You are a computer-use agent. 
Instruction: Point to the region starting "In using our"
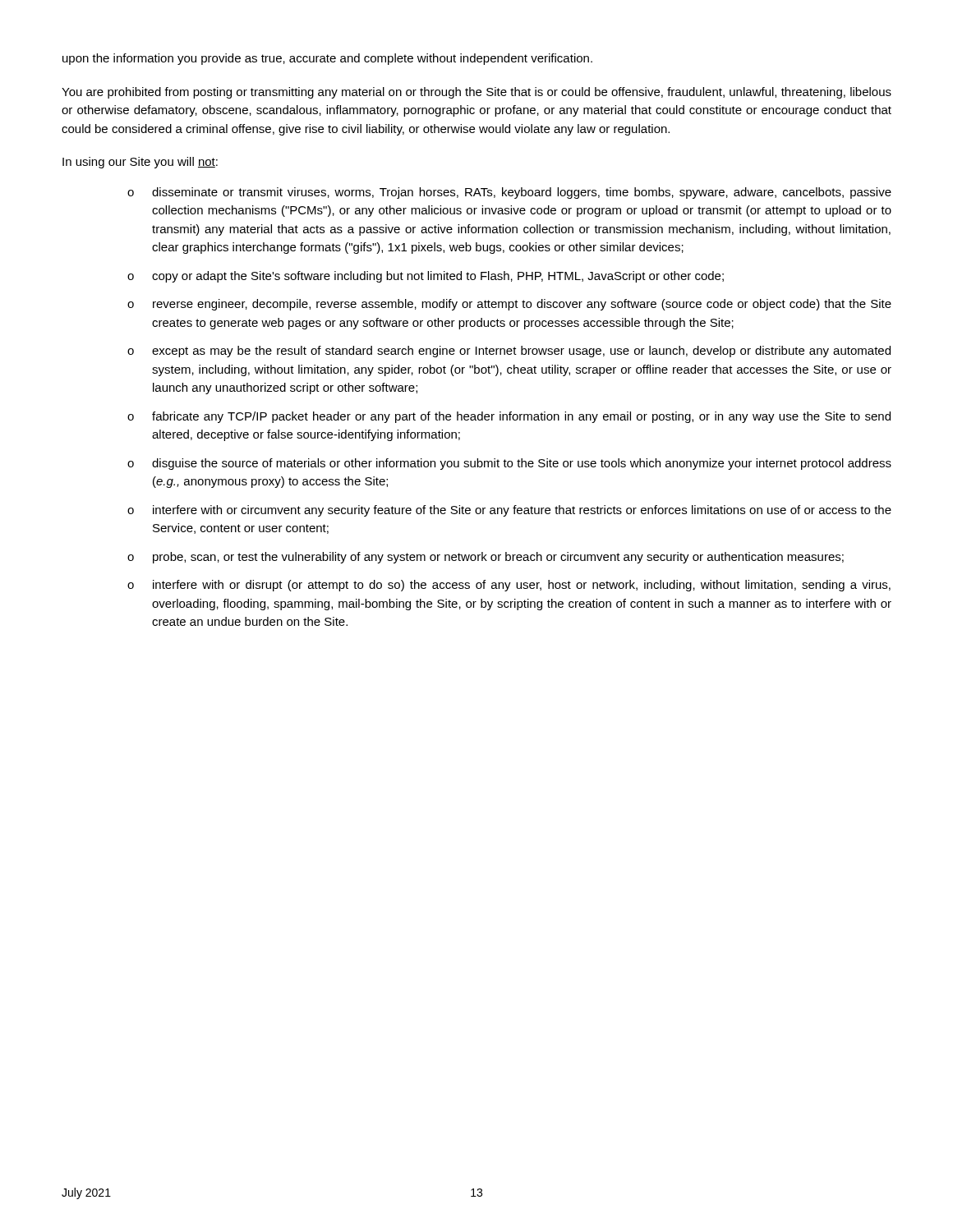coord(140,161)
